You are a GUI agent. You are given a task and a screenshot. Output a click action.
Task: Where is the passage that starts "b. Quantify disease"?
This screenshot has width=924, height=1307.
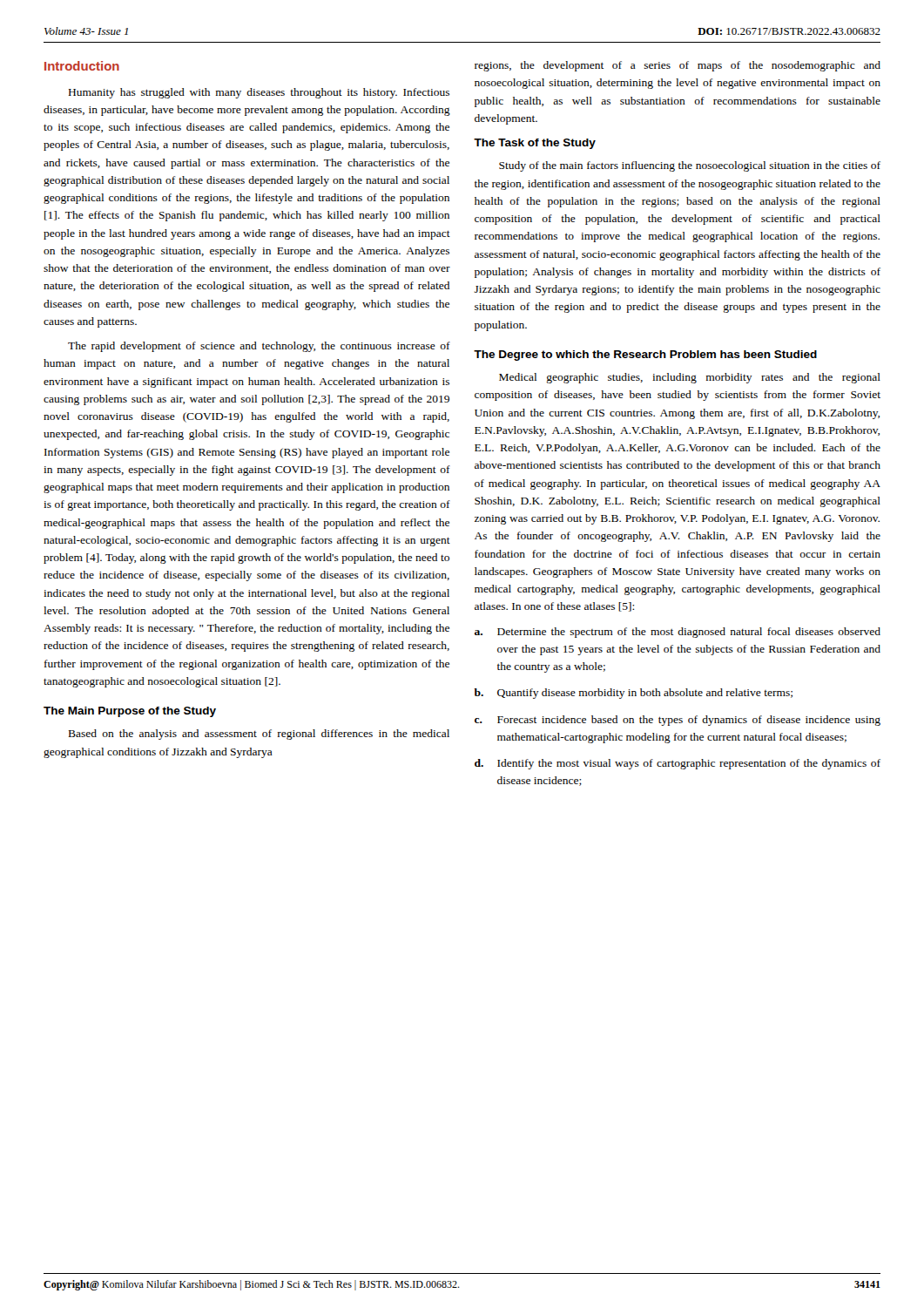[x=677, y=693]
